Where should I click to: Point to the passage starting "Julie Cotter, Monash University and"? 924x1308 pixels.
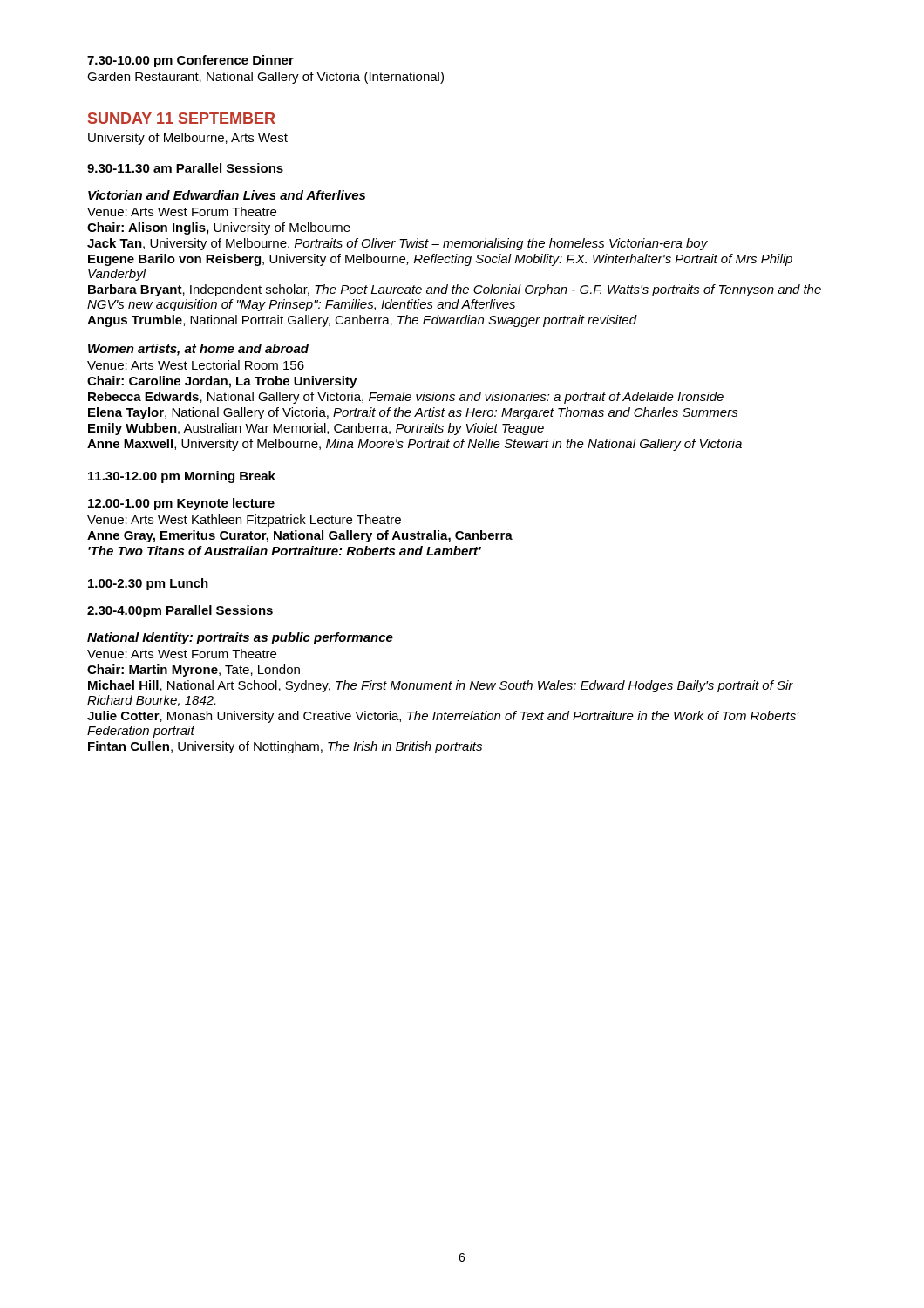click(x=443, y=723)
